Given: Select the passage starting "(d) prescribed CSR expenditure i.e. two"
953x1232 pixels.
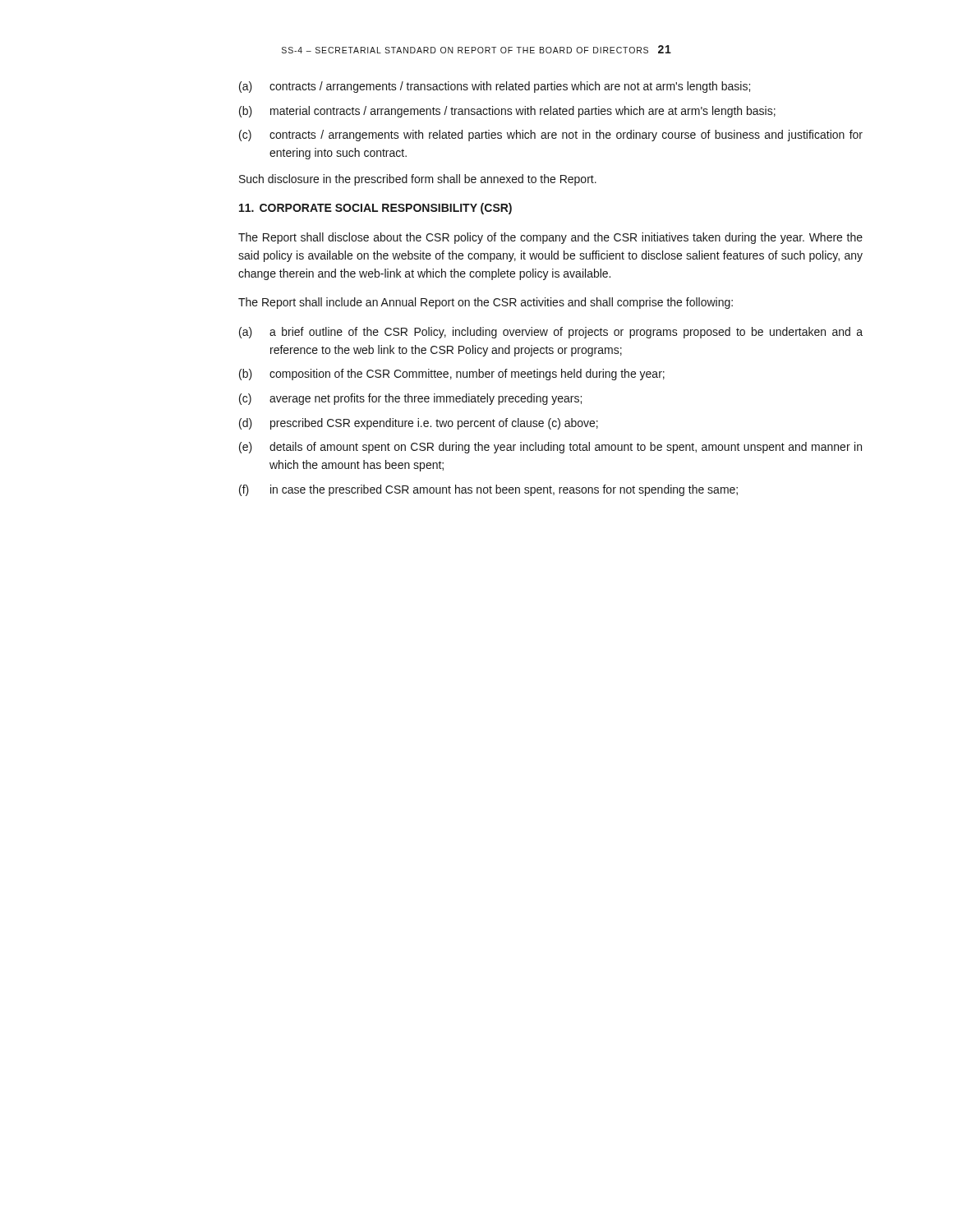Looking at the screenshot, I should click(x=550, y=423).
